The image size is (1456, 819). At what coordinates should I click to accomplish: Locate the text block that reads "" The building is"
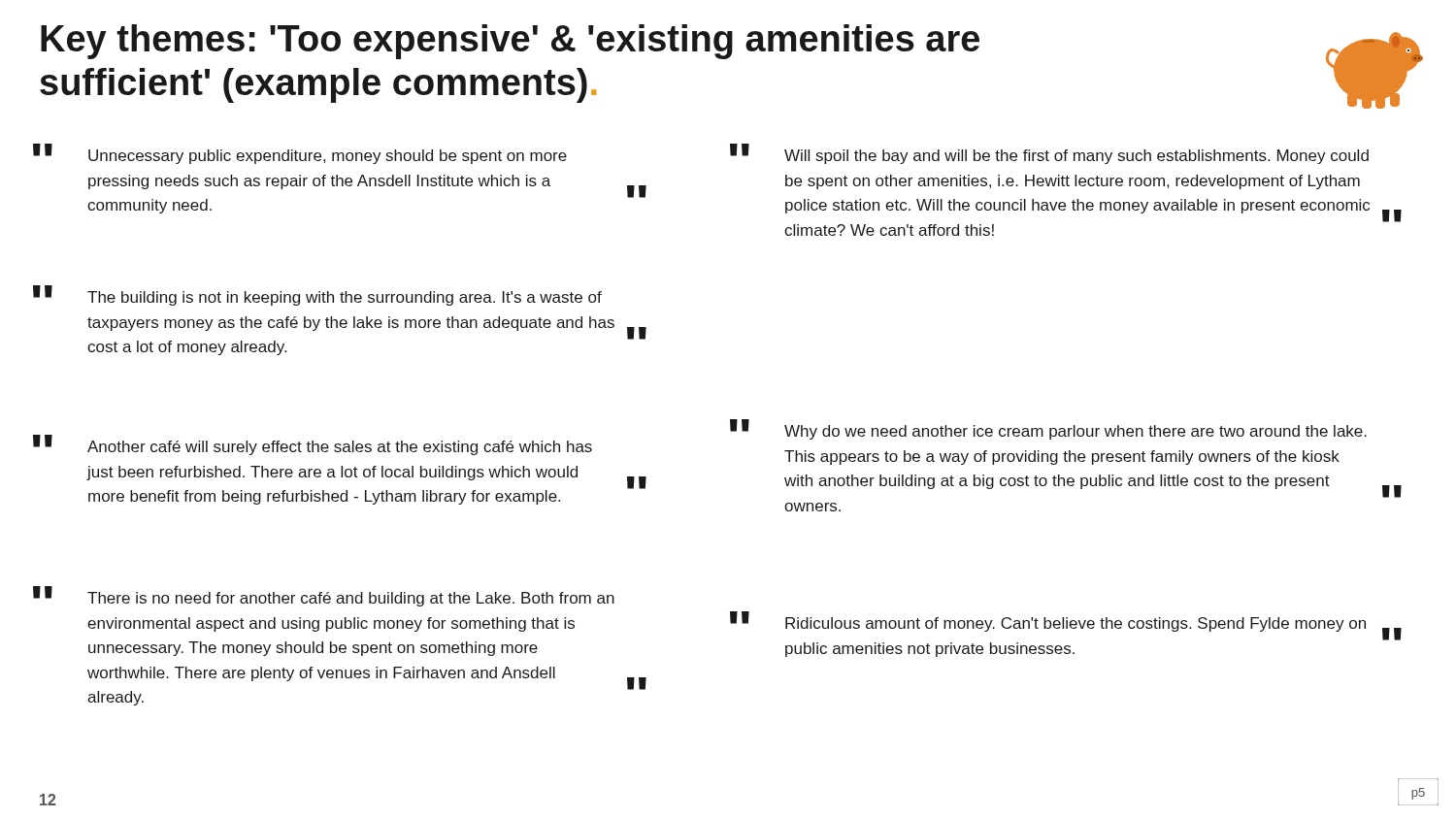349,322
